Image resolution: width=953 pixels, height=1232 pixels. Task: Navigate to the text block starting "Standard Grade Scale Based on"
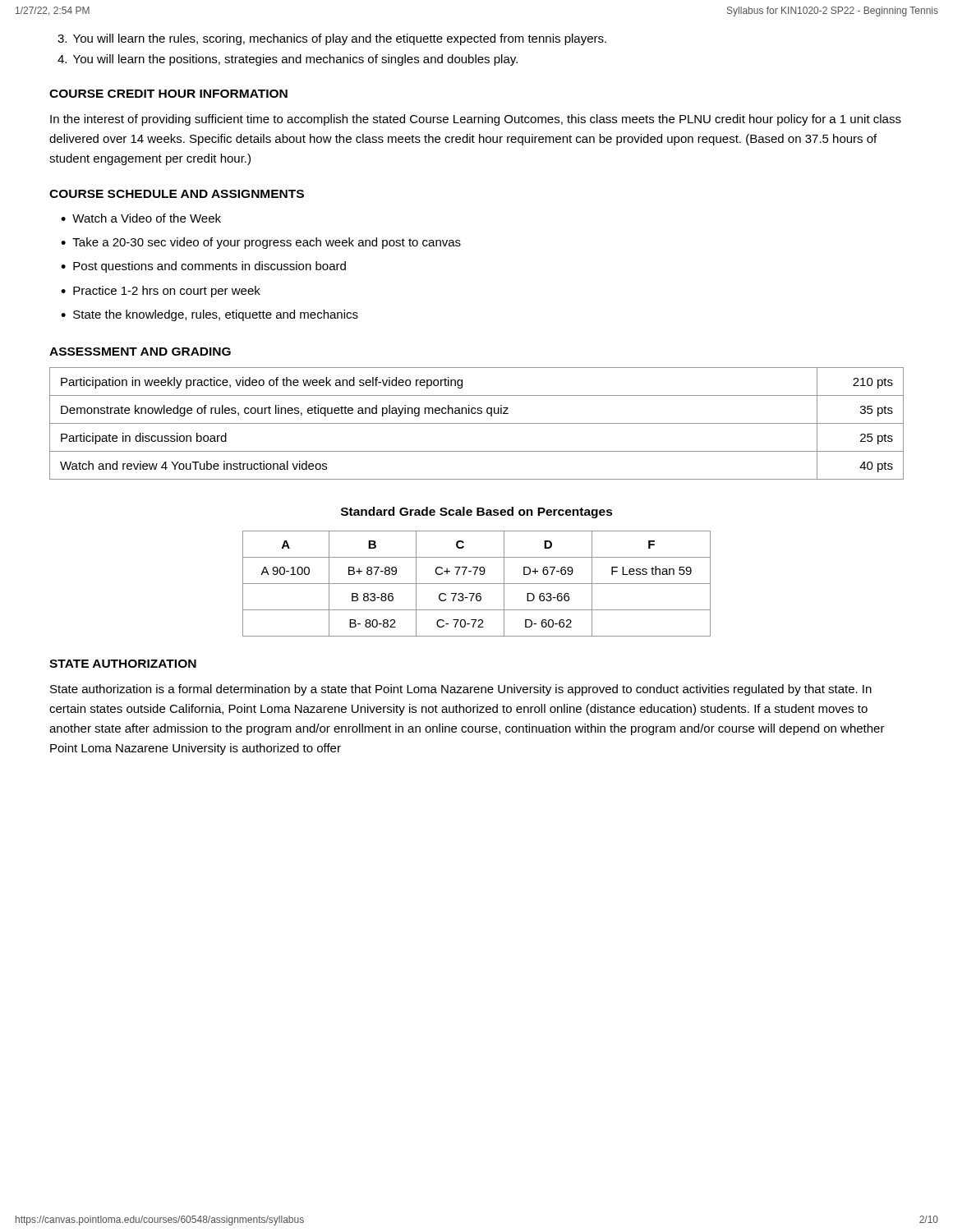pos(476,511)
